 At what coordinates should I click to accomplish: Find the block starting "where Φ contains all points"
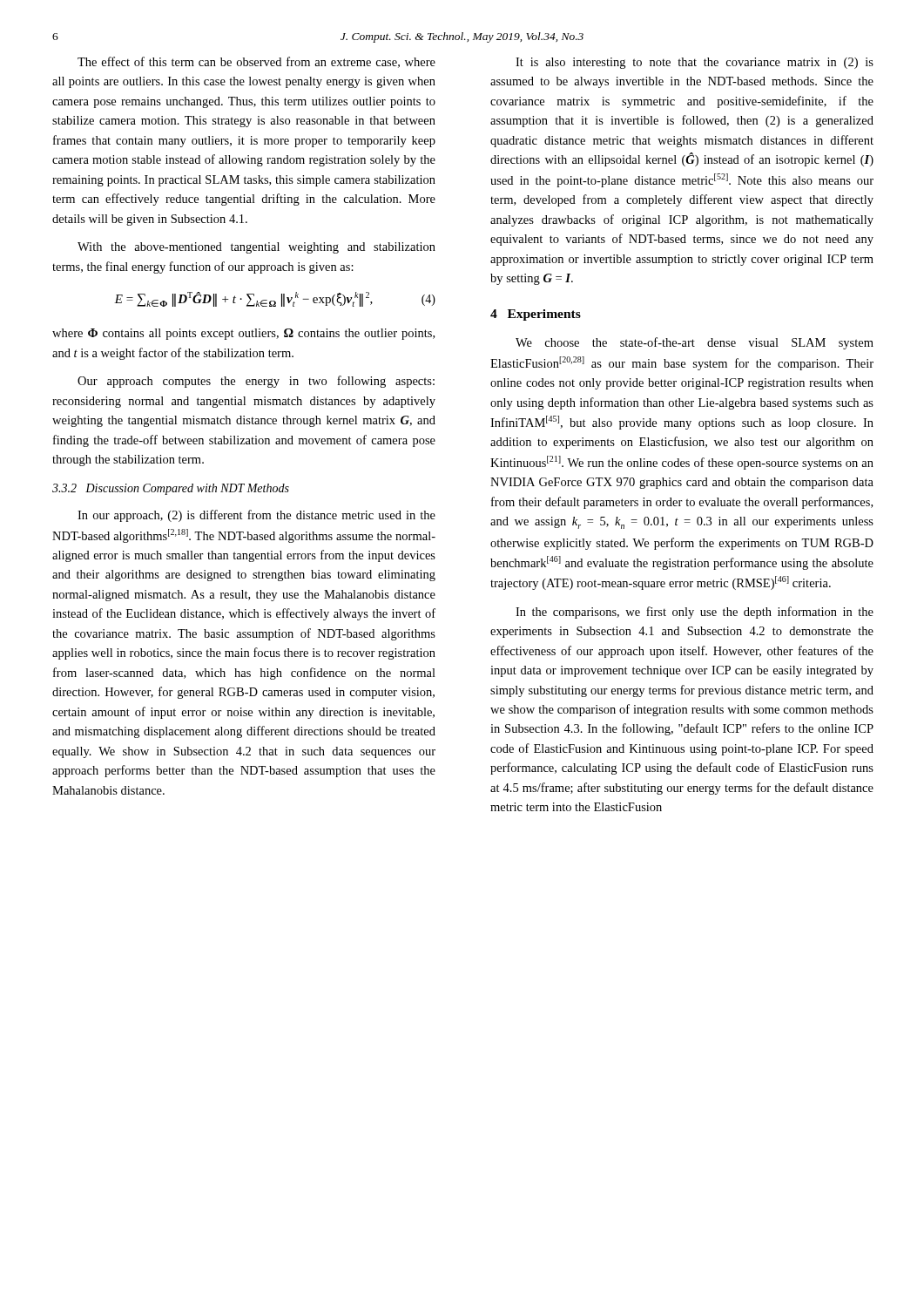[x=244, y=343]
